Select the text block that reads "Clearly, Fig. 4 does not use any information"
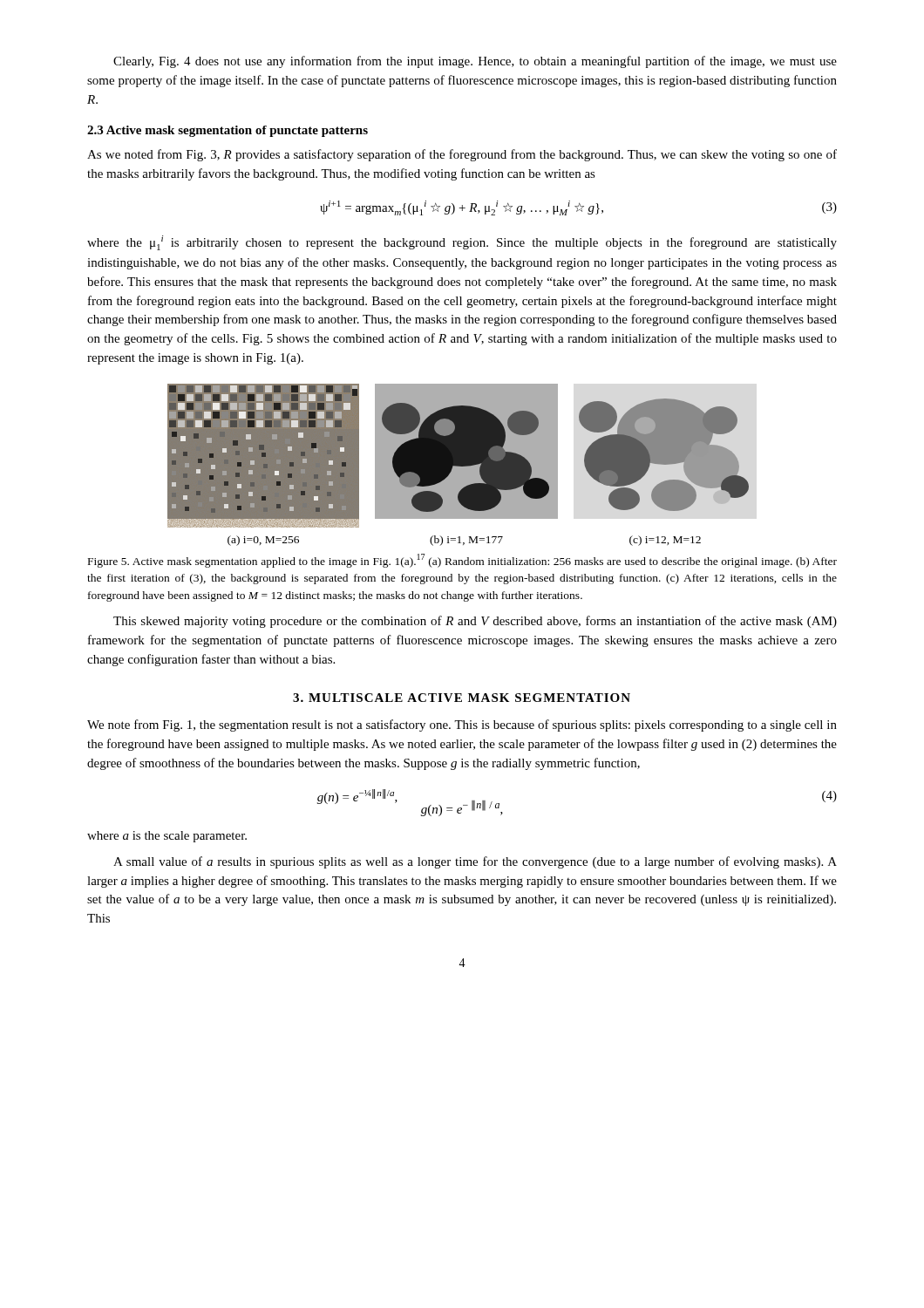 pos(462,81)
